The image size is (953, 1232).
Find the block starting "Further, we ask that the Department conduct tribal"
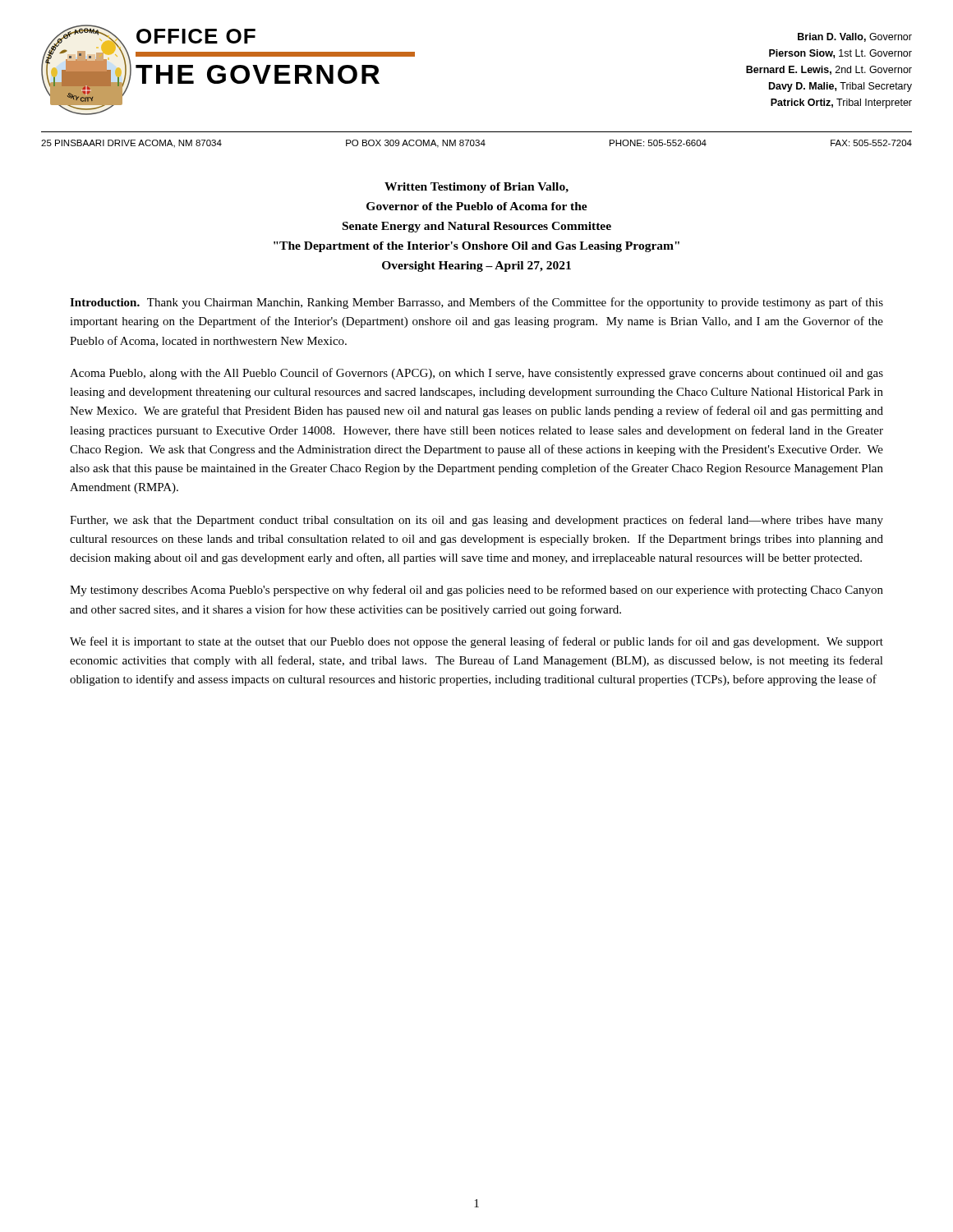[476, 539]
